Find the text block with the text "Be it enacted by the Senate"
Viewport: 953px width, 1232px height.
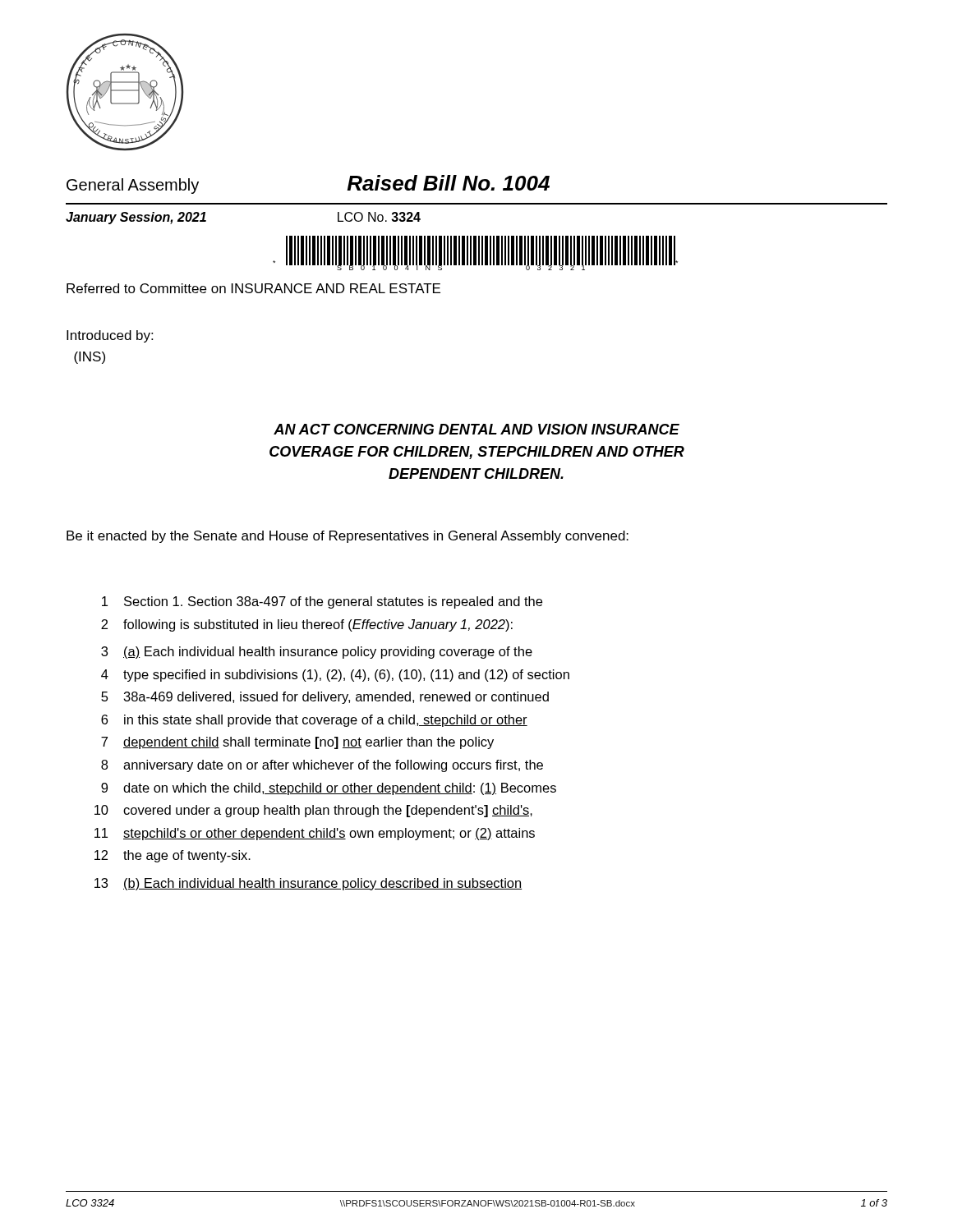(x=348, y=536)
